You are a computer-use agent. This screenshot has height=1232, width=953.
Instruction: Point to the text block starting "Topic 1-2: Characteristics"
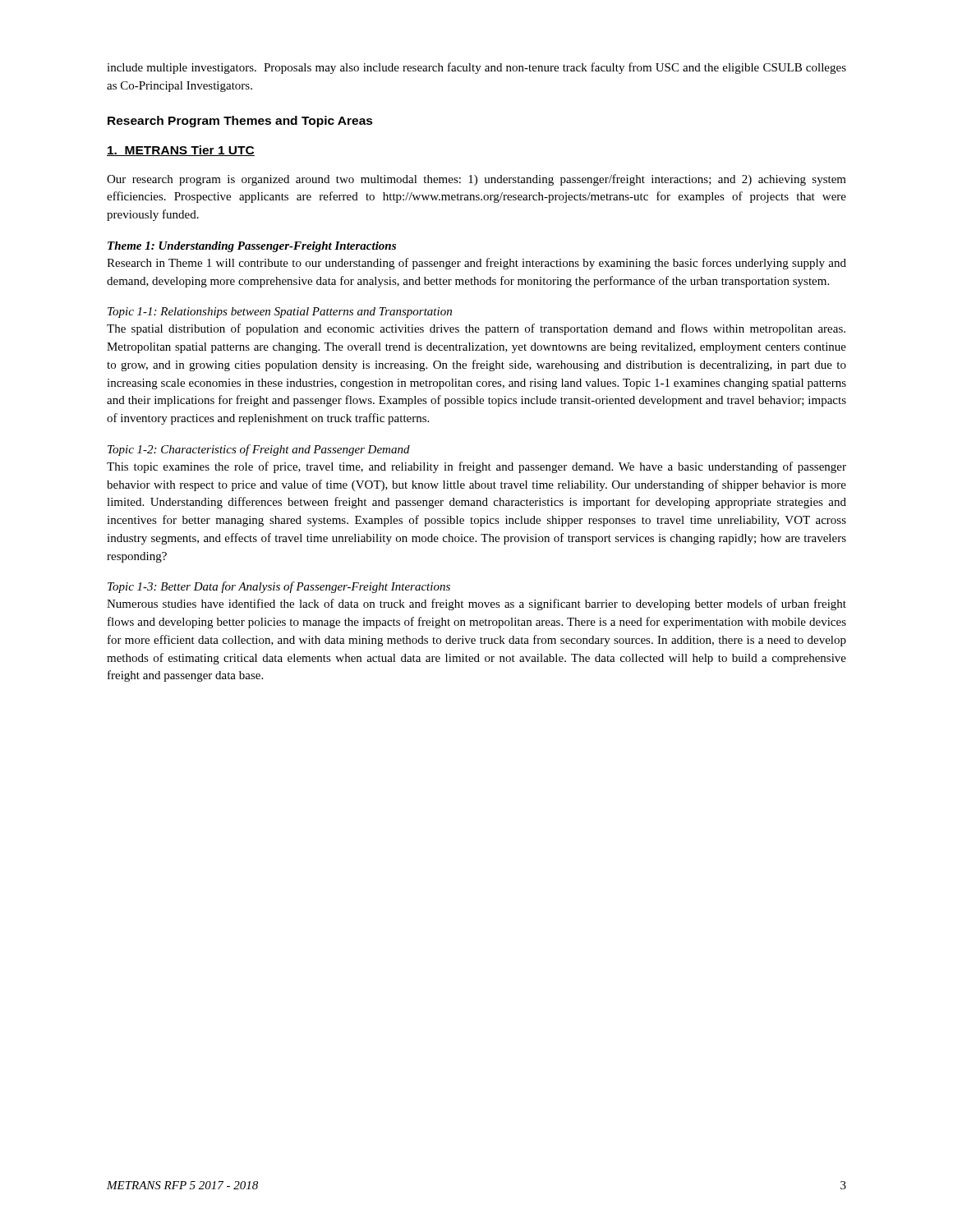[x=258, y=449]
